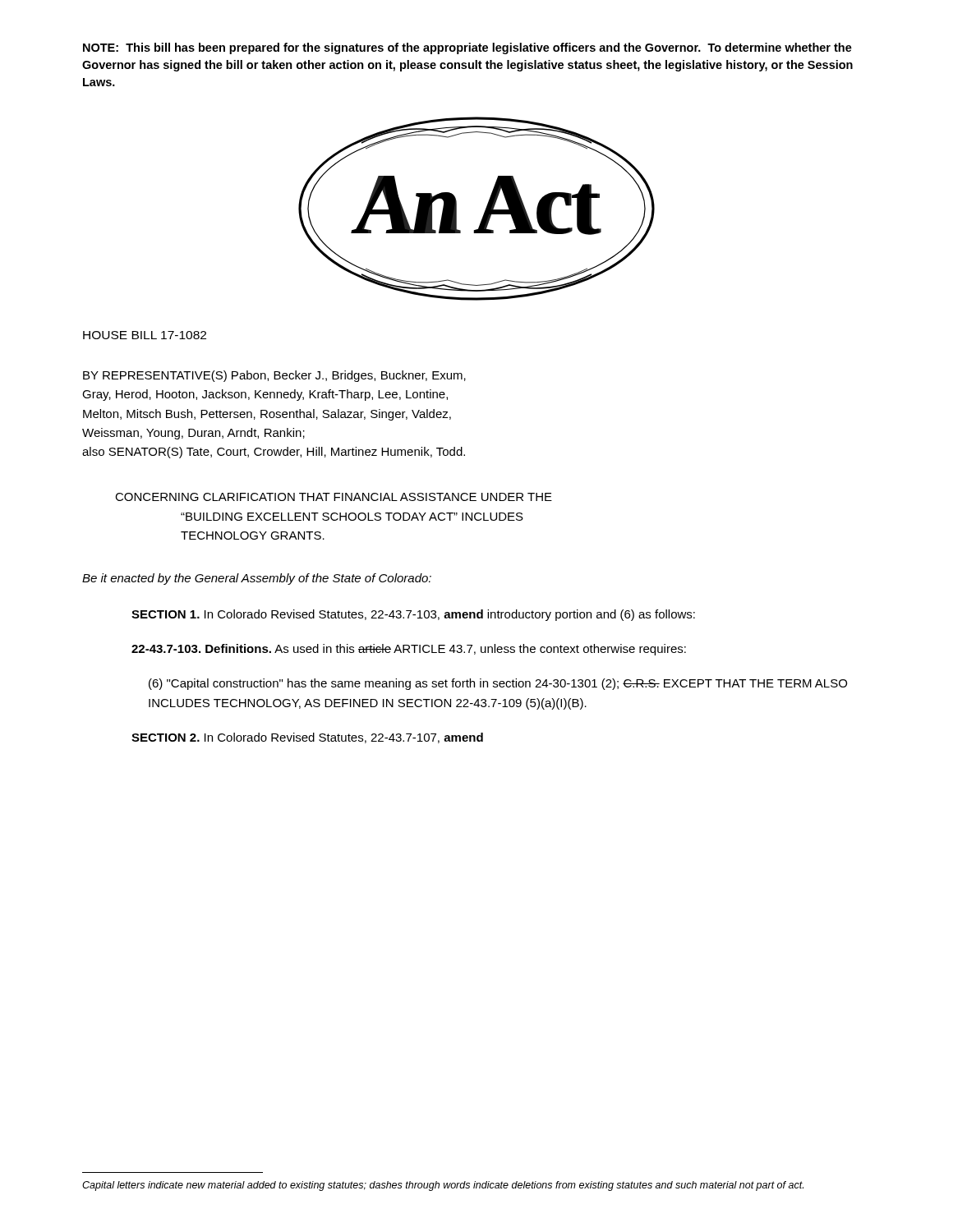This screenshot has width=953, height=1232.
Task: Click on the text block that says "NOTE: This bill has been prepared for the"
Action: pos(468,65)
